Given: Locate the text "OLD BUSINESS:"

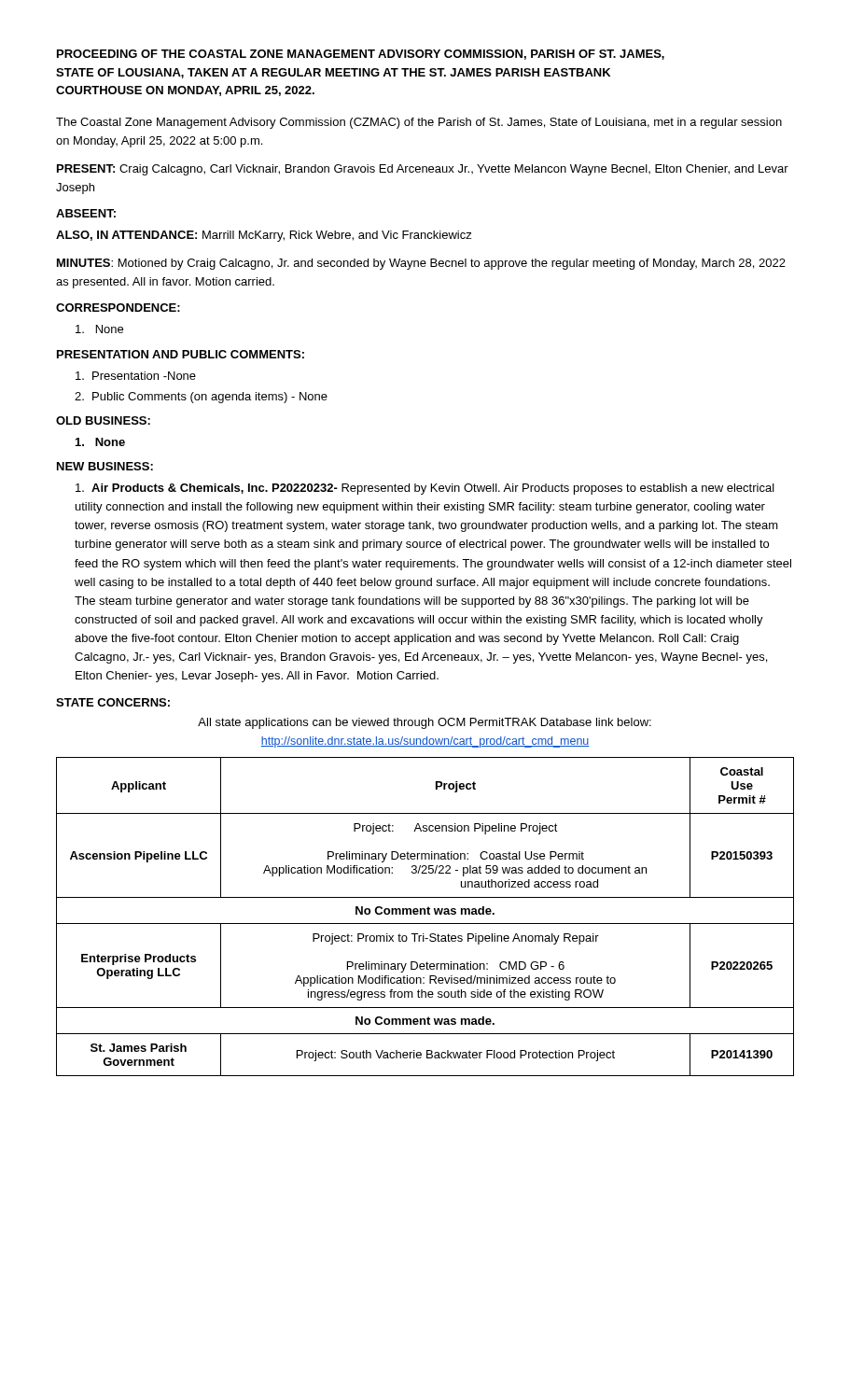Looking at the screenshot, I should coord(104,420).
